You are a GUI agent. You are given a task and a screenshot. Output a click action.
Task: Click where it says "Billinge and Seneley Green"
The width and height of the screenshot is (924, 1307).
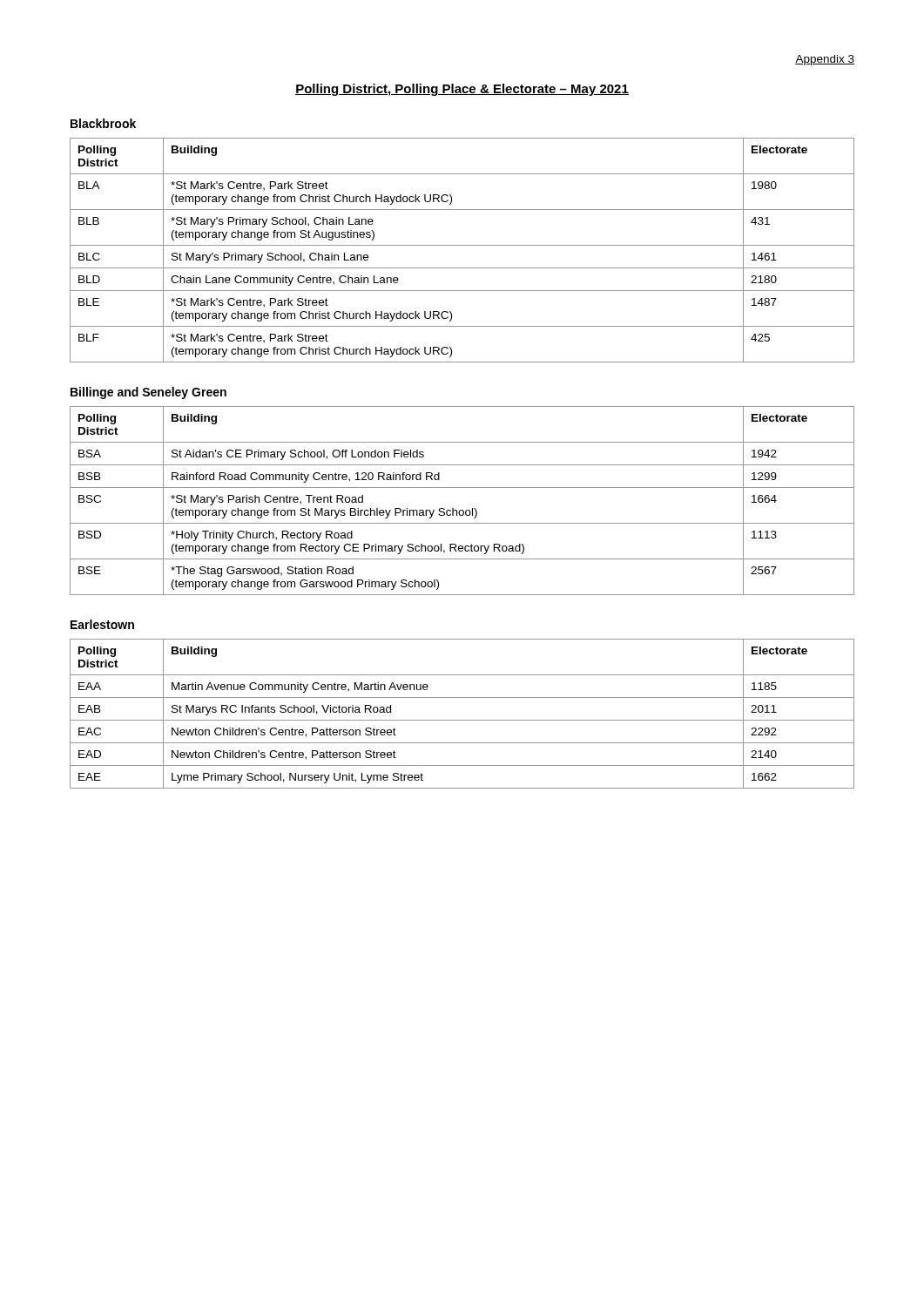(x=148, y=392)
